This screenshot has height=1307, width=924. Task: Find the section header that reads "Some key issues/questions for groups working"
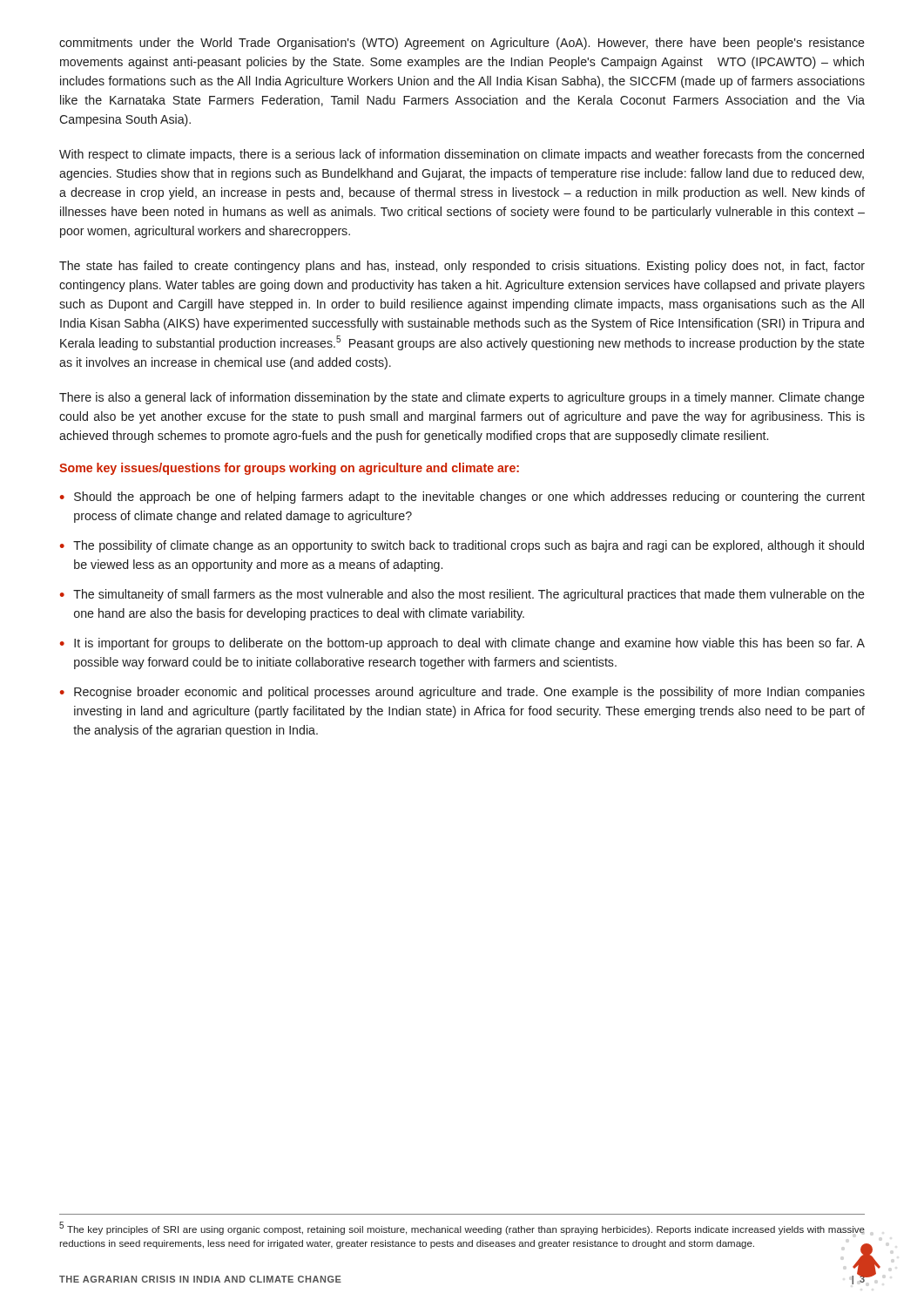point(290,468)
